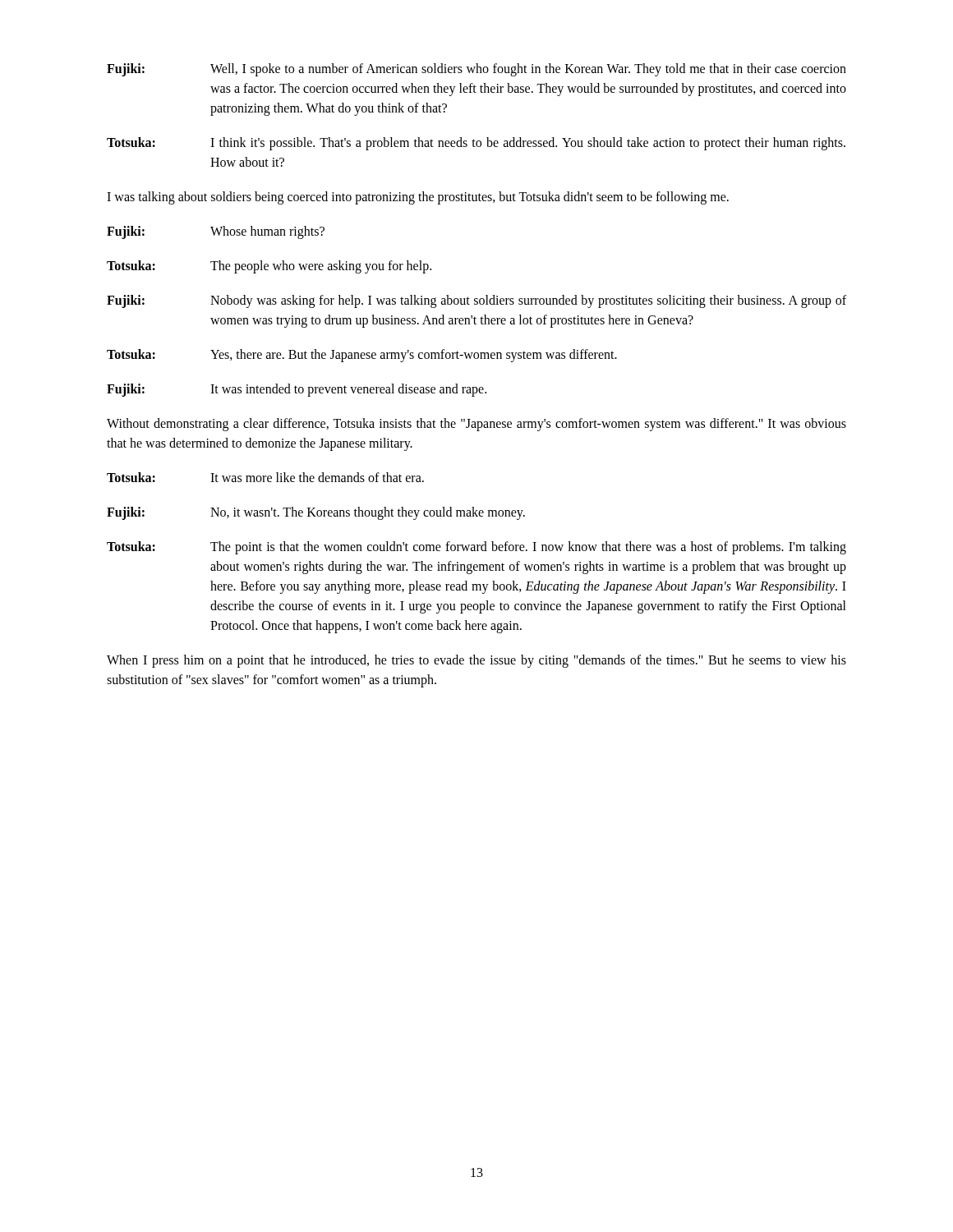Locate the block of text that opens with "Totsuka: The point is that"
The image size is (953, 1232).
tap(476, 586)
